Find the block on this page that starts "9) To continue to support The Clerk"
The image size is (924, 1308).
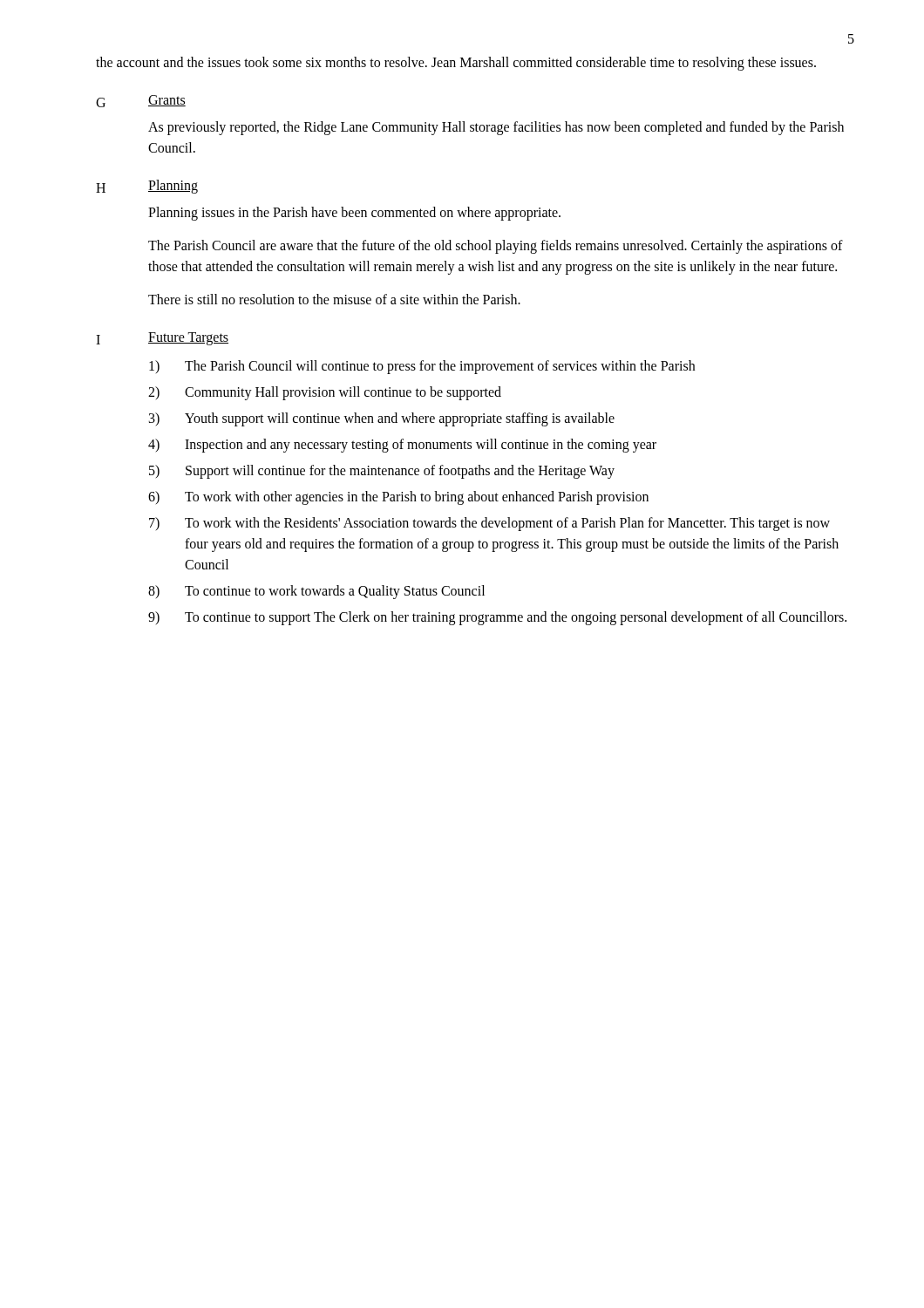click(501, 617)
